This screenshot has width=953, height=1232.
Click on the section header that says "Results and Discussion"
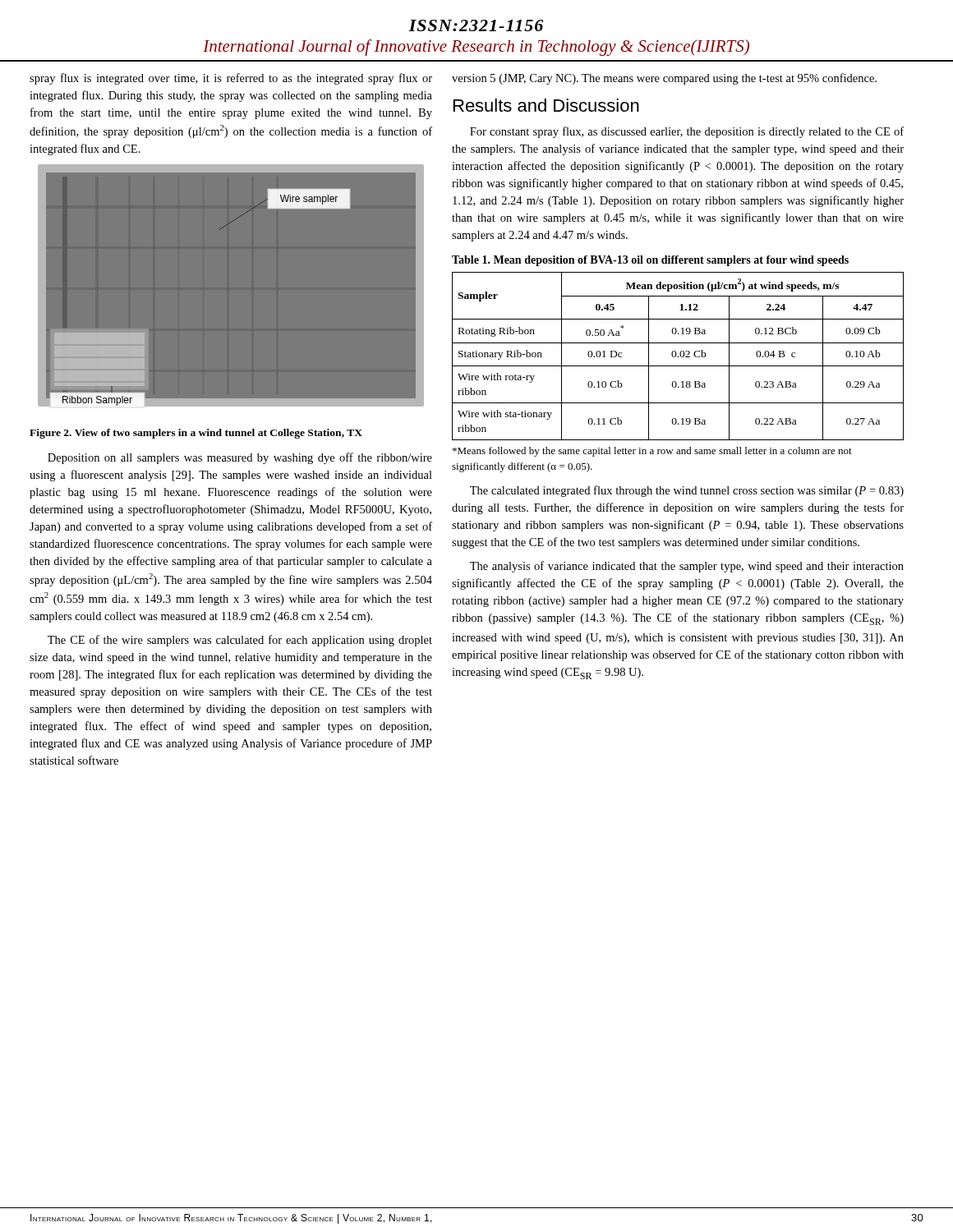546,106
